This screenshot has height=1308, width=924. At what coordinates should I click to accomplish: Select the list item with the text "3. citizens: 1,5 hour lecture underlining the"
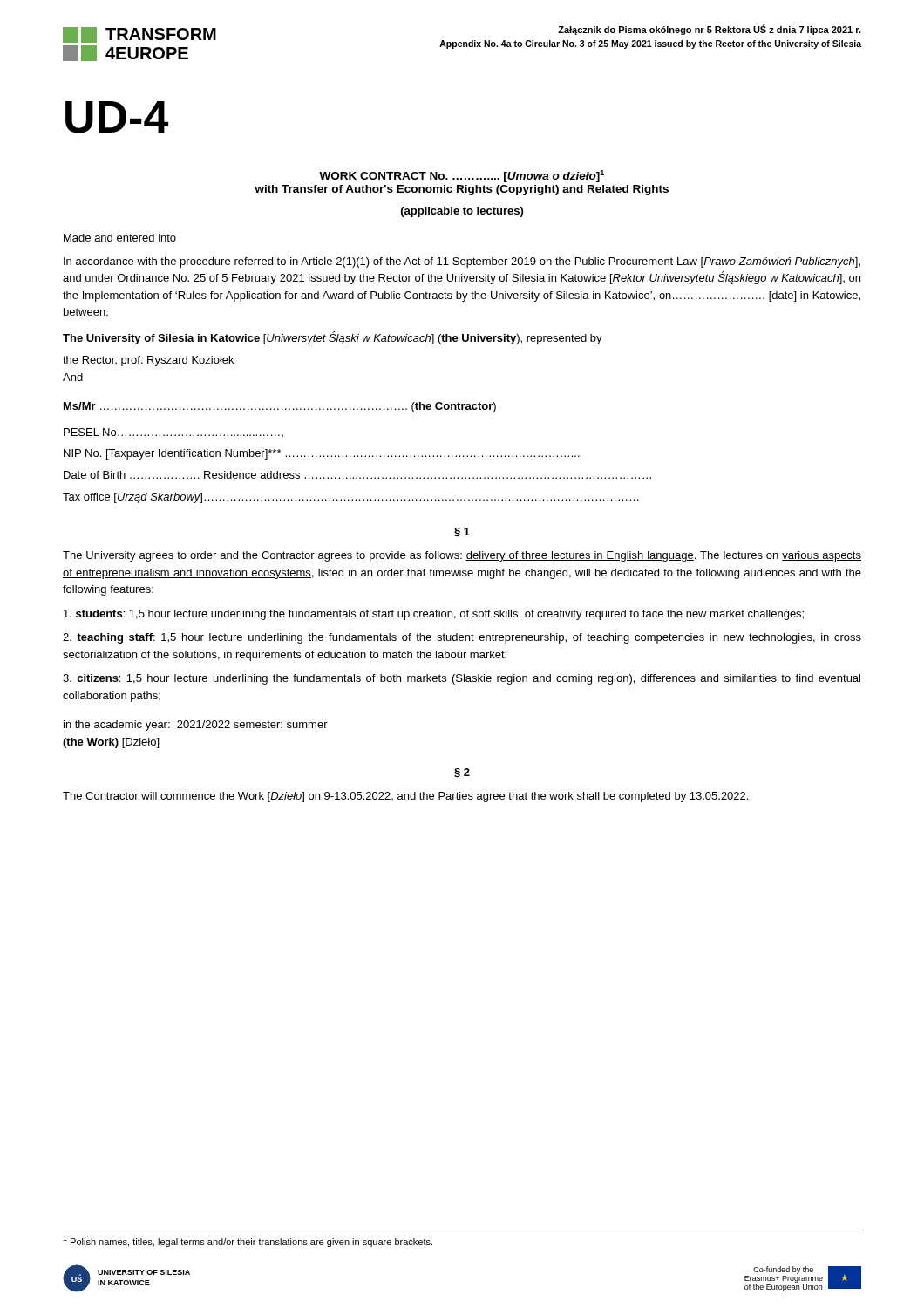point(462,687)
